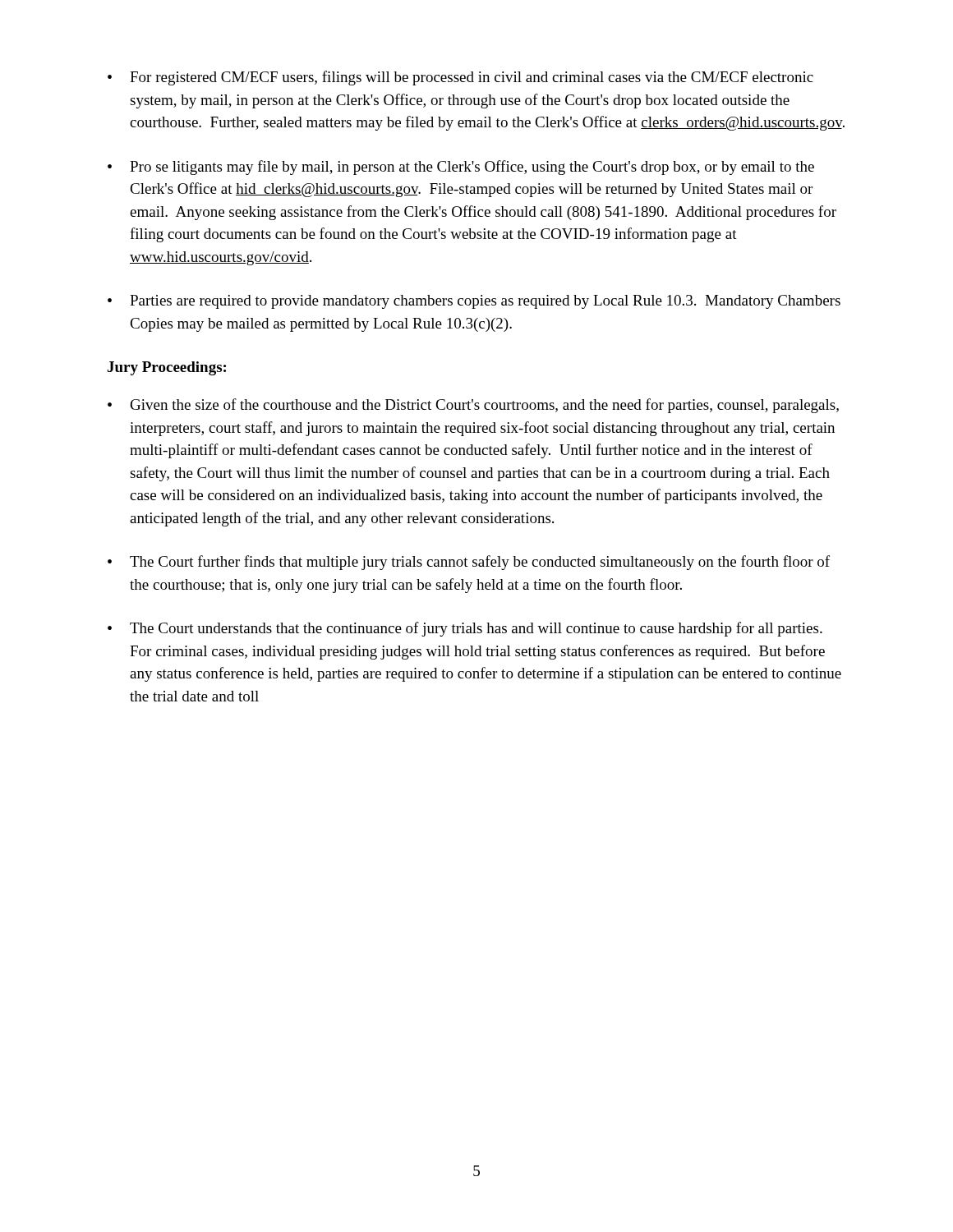
Task: Locate the list item that reads "• Given the size of the"
Action: pos(476,461)
